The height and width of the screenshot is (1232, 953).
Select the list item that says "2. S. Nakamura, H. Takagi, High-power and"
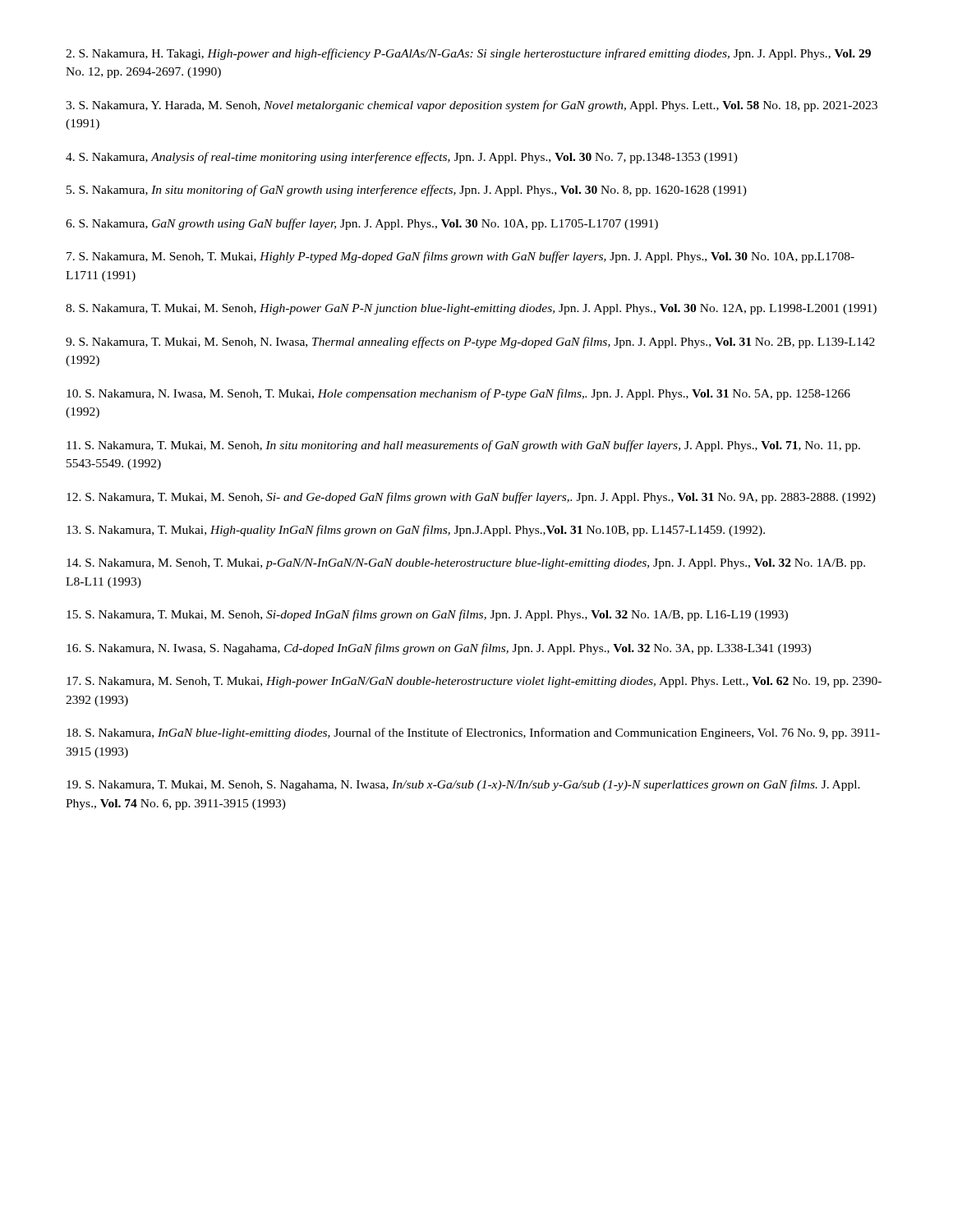(468, 62)
